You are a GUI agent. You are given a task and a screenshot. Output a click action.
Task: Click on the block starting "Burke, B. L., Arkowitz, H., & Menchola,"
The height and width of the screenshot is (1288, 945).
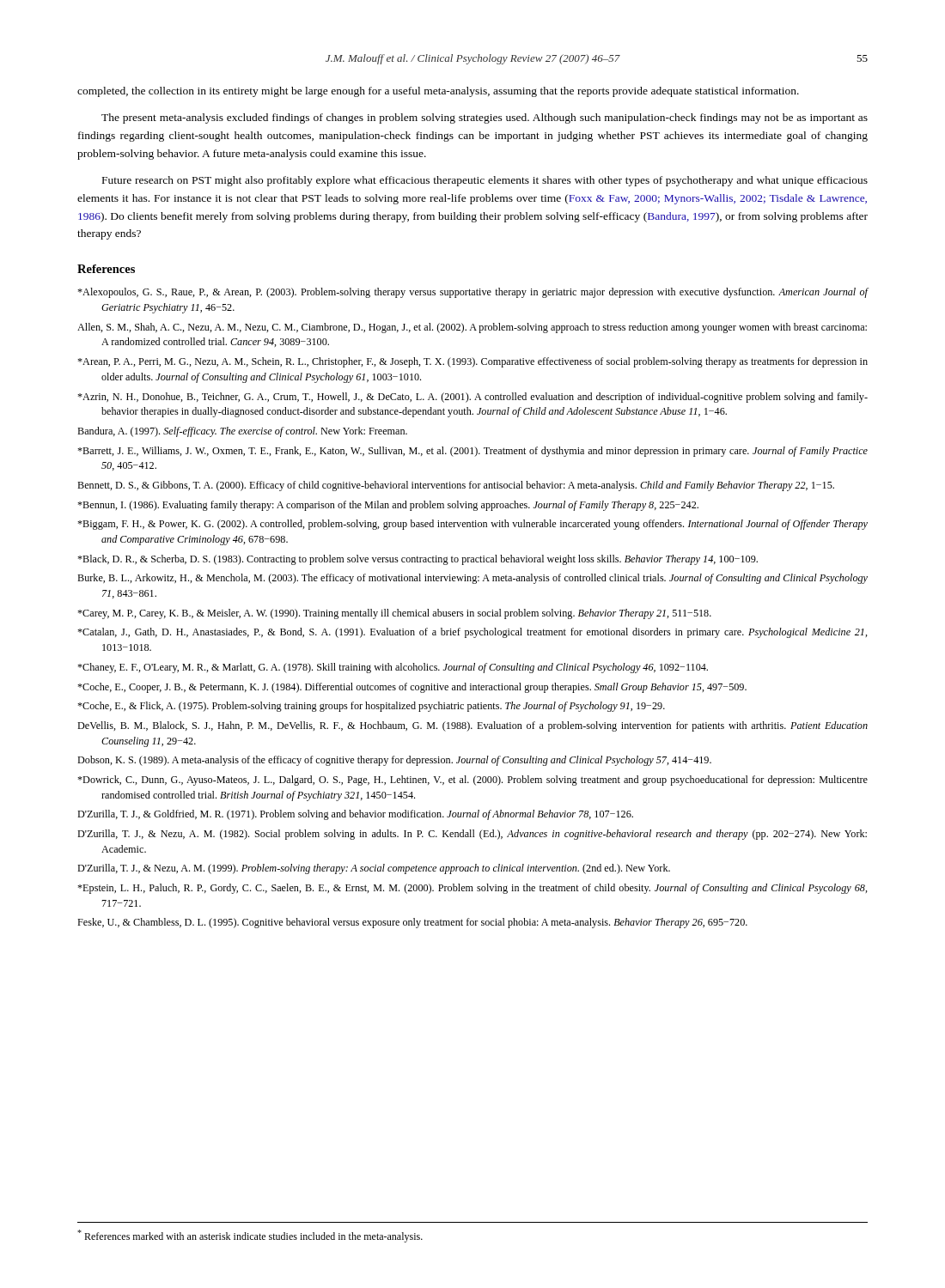point(472,586)
